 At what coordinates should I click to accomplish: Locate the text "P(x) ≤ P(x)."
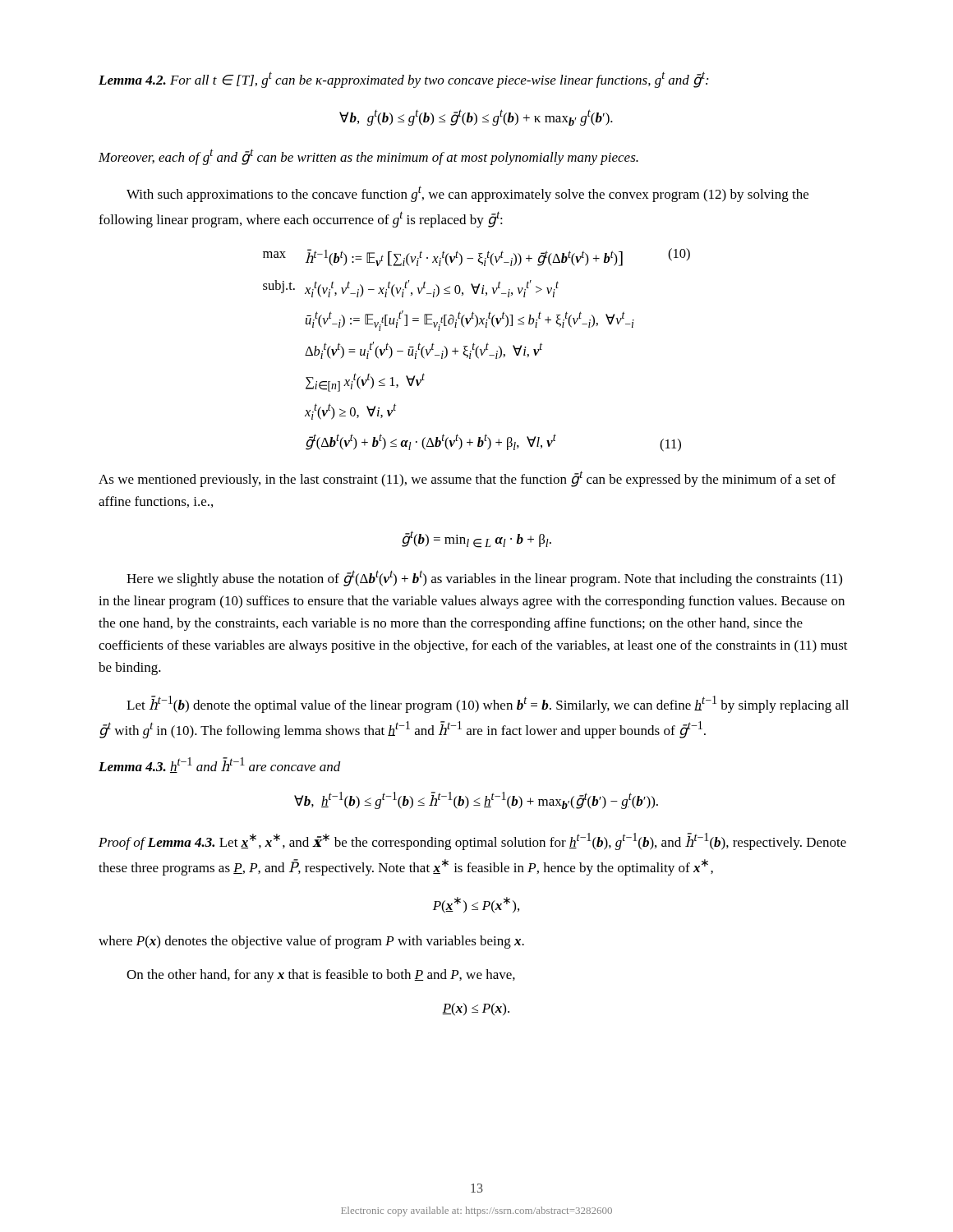pyautogui.click(x=476, y=1008)
